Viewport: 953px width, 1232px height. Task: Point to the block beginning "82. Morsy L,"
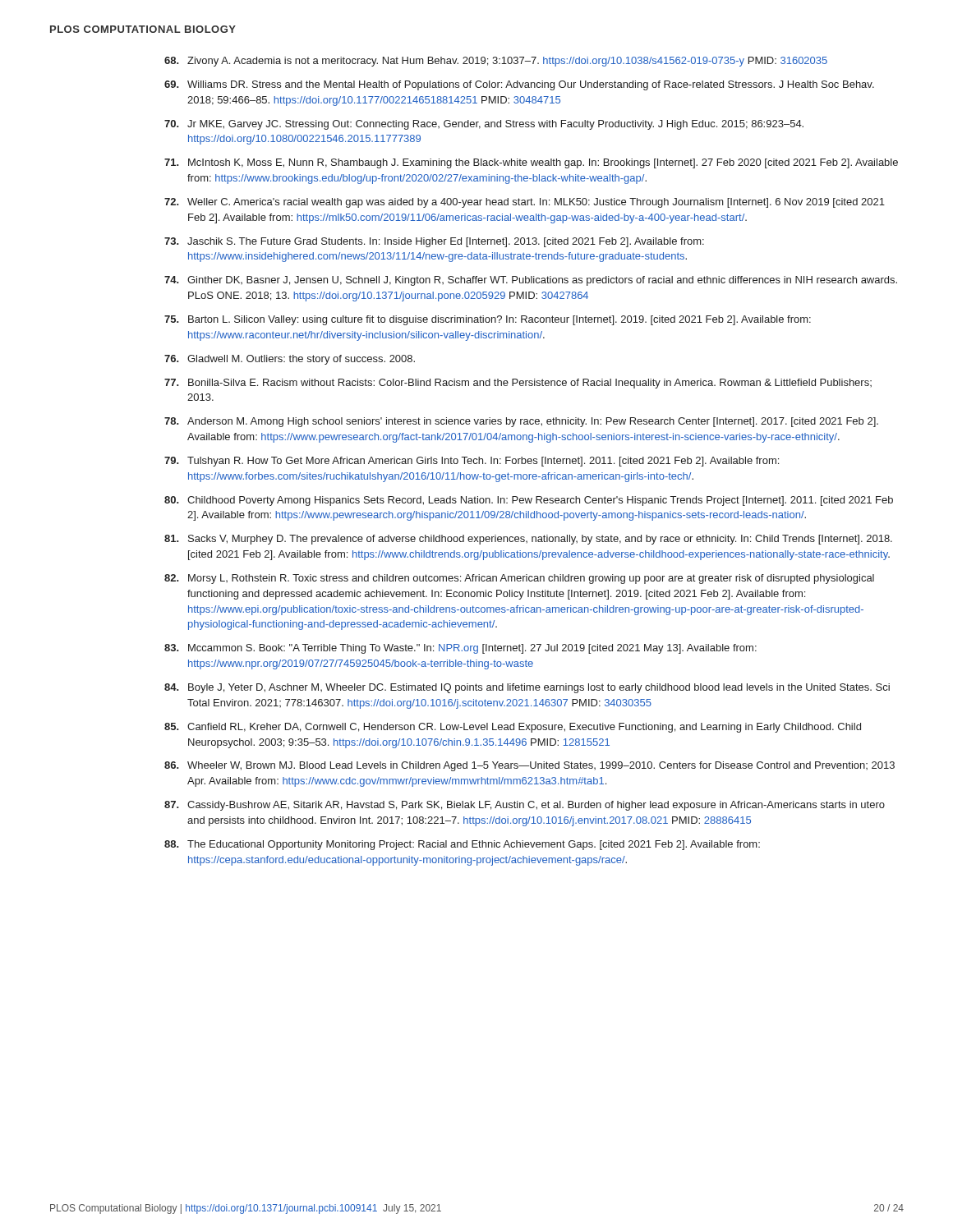pyautogui.click(x=524, y=602)
